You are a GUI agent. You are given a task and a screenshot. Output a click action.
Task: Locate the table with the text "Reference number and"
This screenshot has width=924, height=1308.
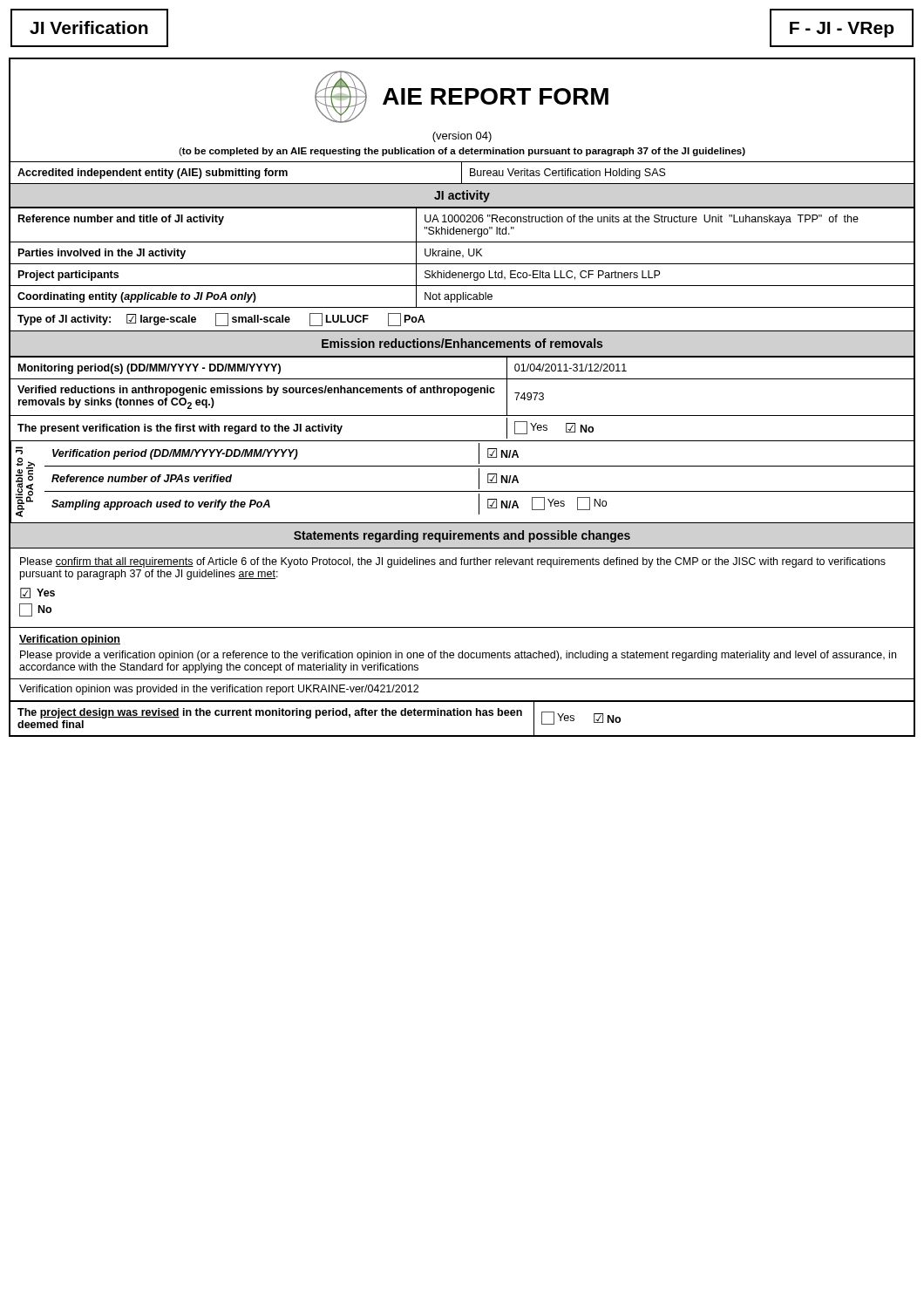(x=462, y=225)
